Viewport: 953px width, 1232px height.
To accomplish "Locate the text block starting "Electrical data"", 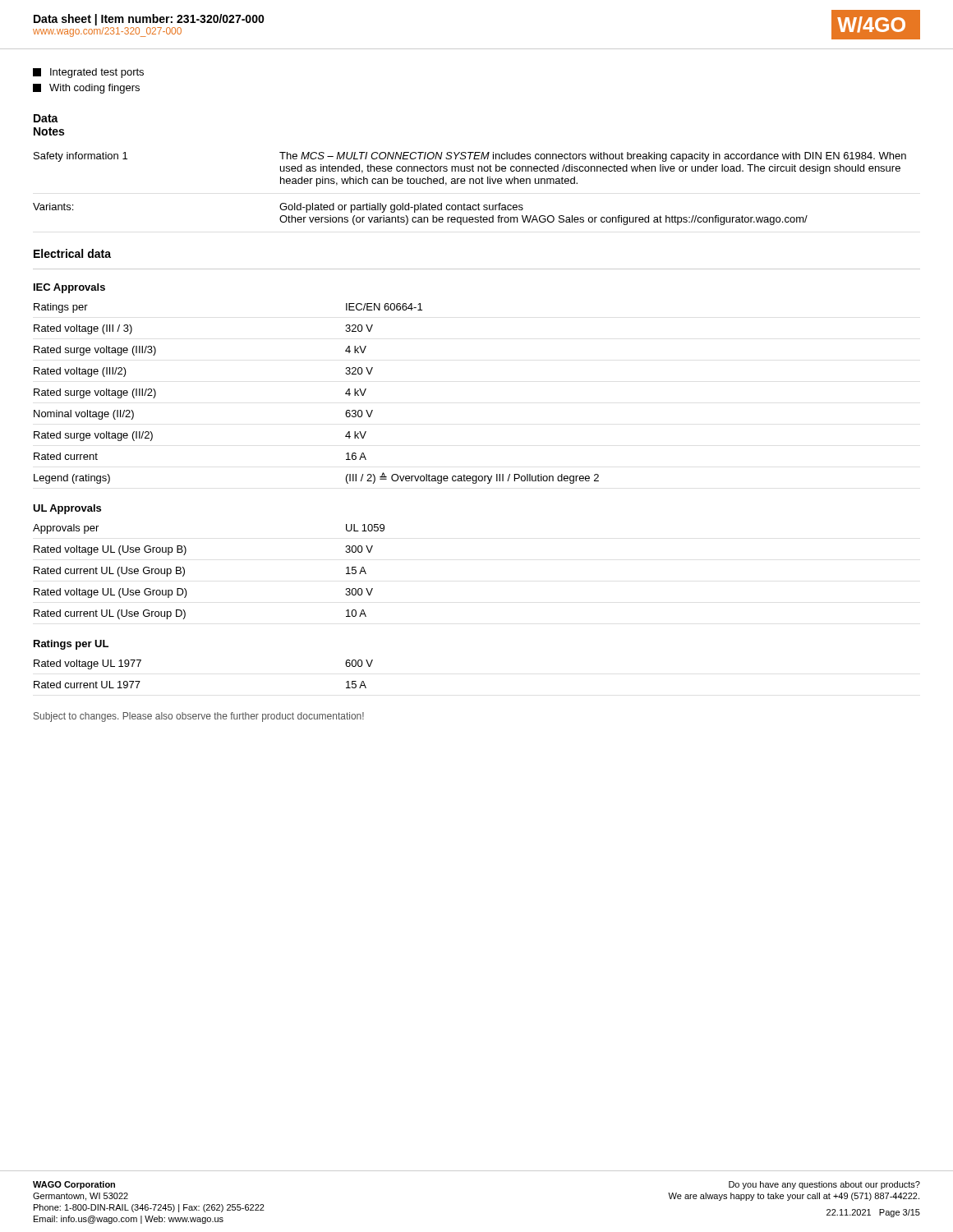I will pos(72,254).
